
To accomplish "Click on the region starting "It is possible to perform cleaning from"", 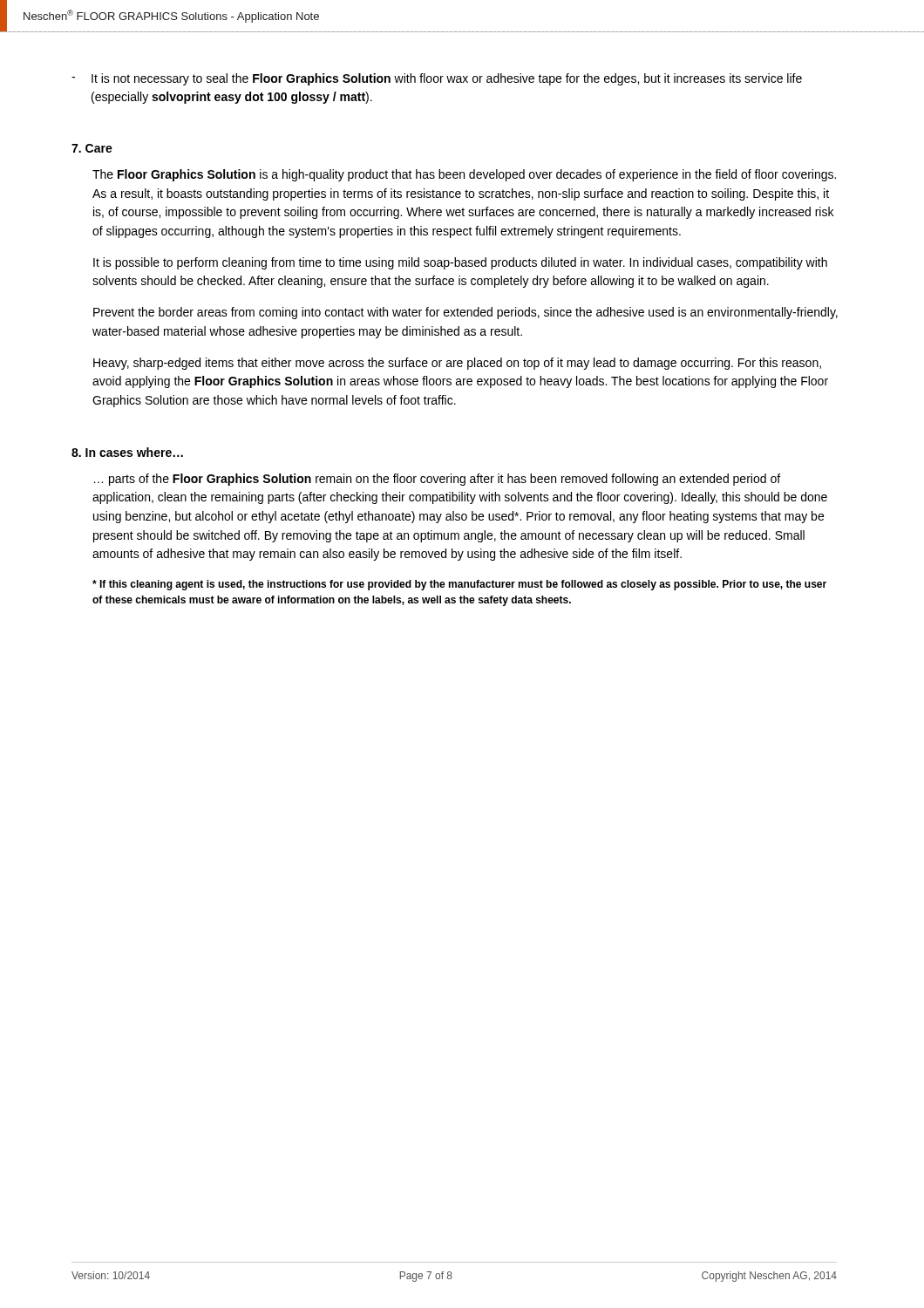I will [460, 272].
